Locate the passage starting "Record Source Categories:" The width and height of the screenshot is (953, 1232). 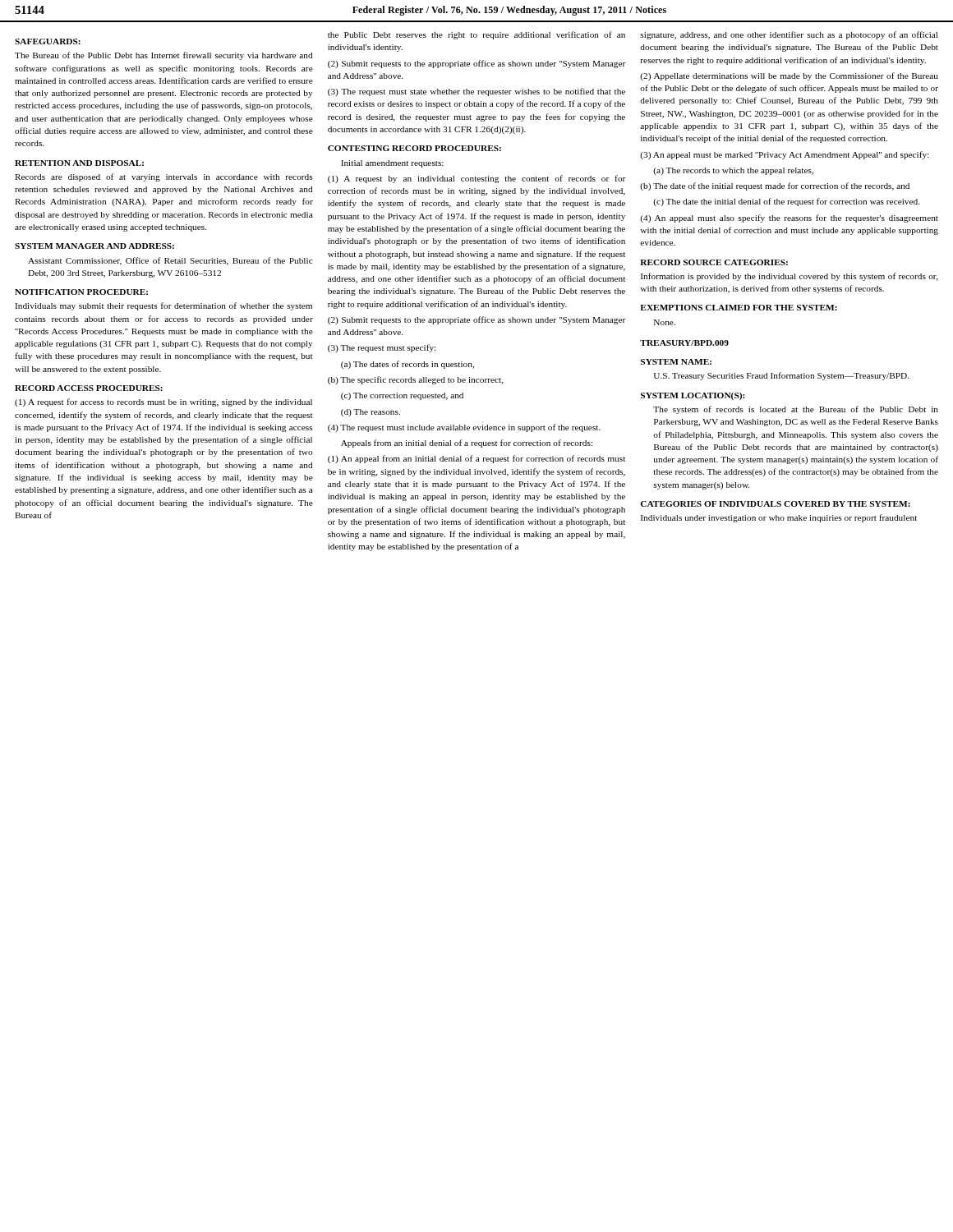[714, 262]
